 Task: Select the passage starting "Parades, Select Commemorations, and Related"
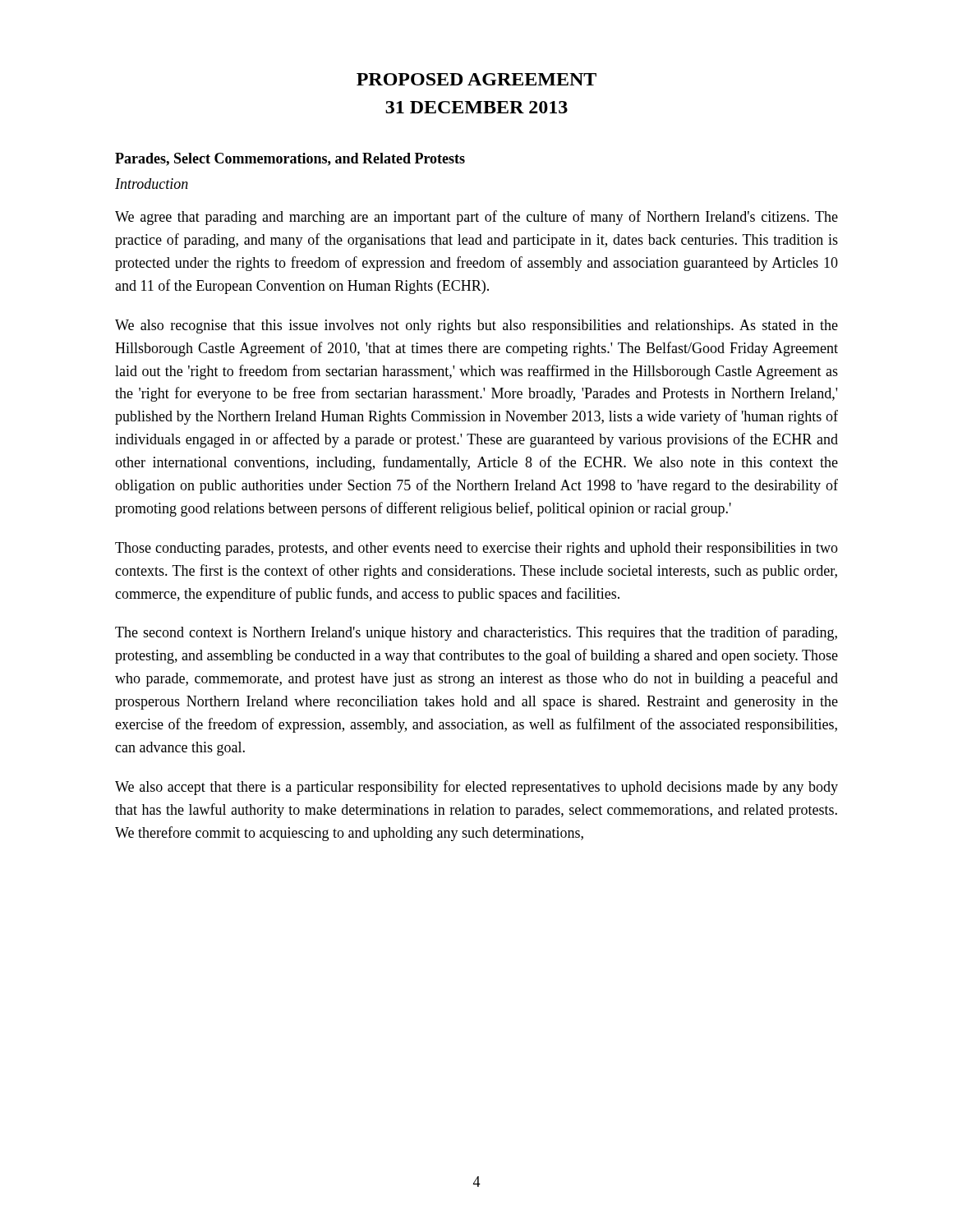(x=290, y=159)
